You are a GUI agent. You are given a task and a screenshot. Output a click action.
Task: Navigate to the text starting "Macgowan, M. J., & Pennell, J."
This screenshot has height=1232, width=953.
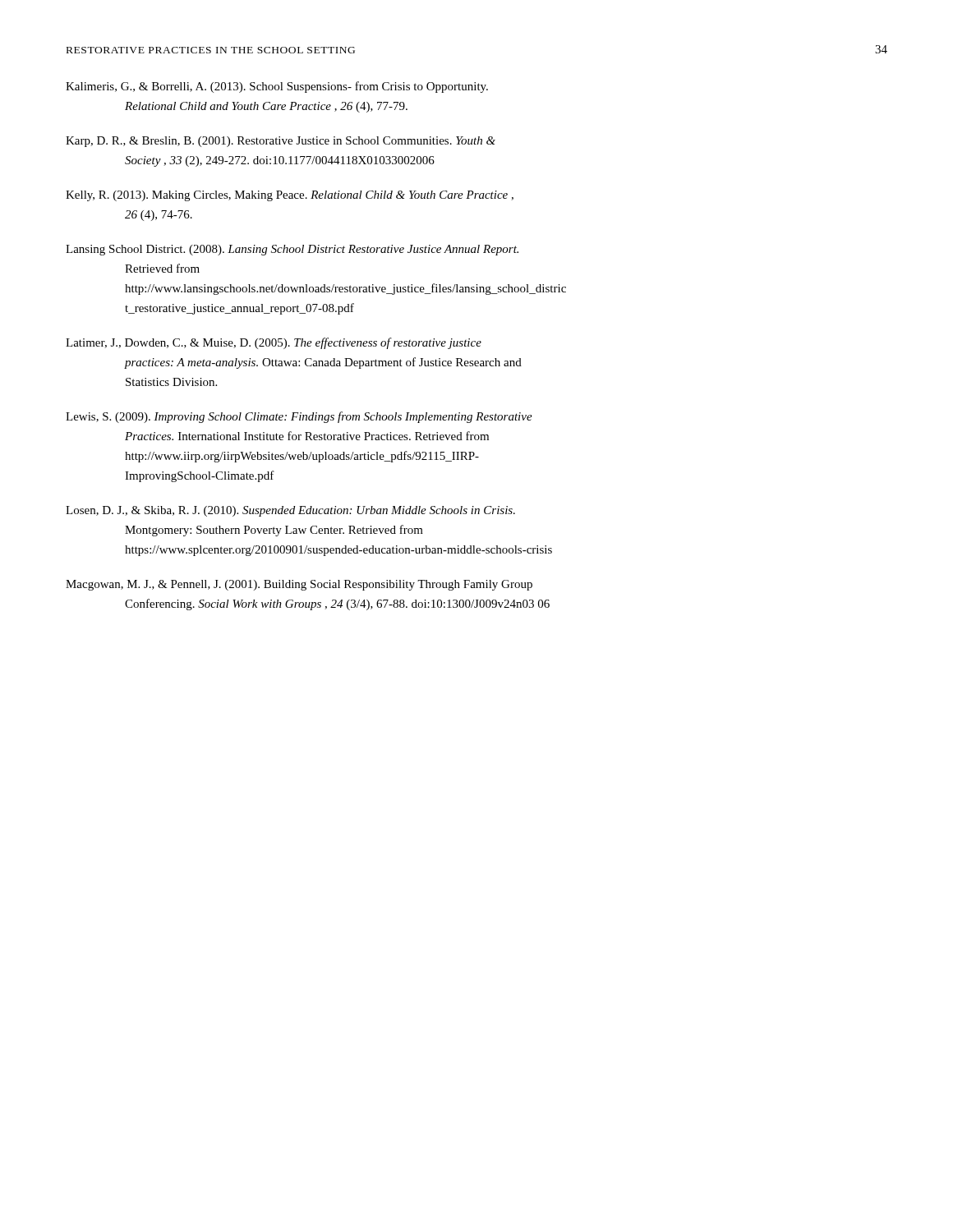click(476, 594)
